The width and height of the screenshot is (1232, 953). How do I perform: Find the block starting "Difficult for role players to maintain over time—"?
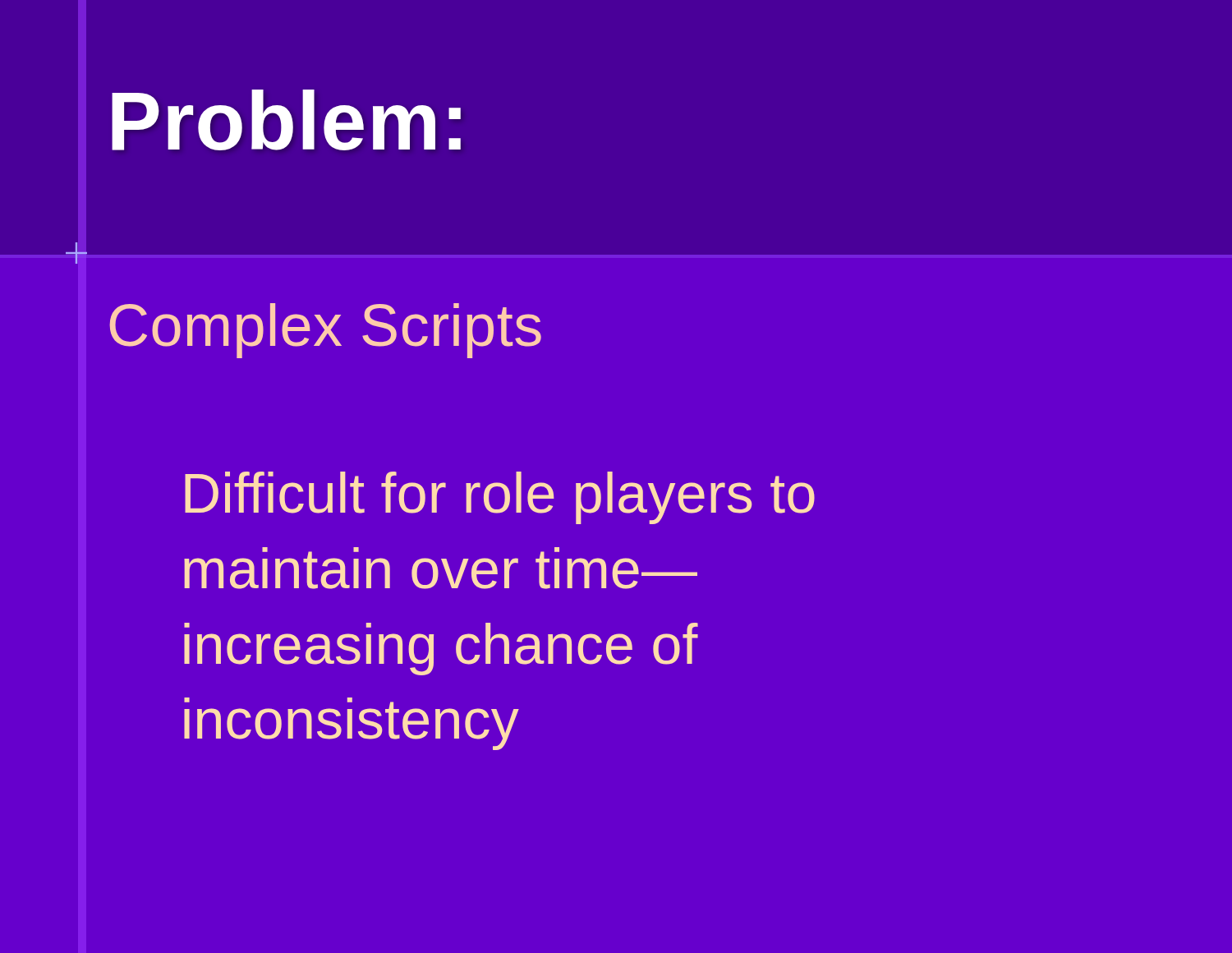click(x=499, y=606)
